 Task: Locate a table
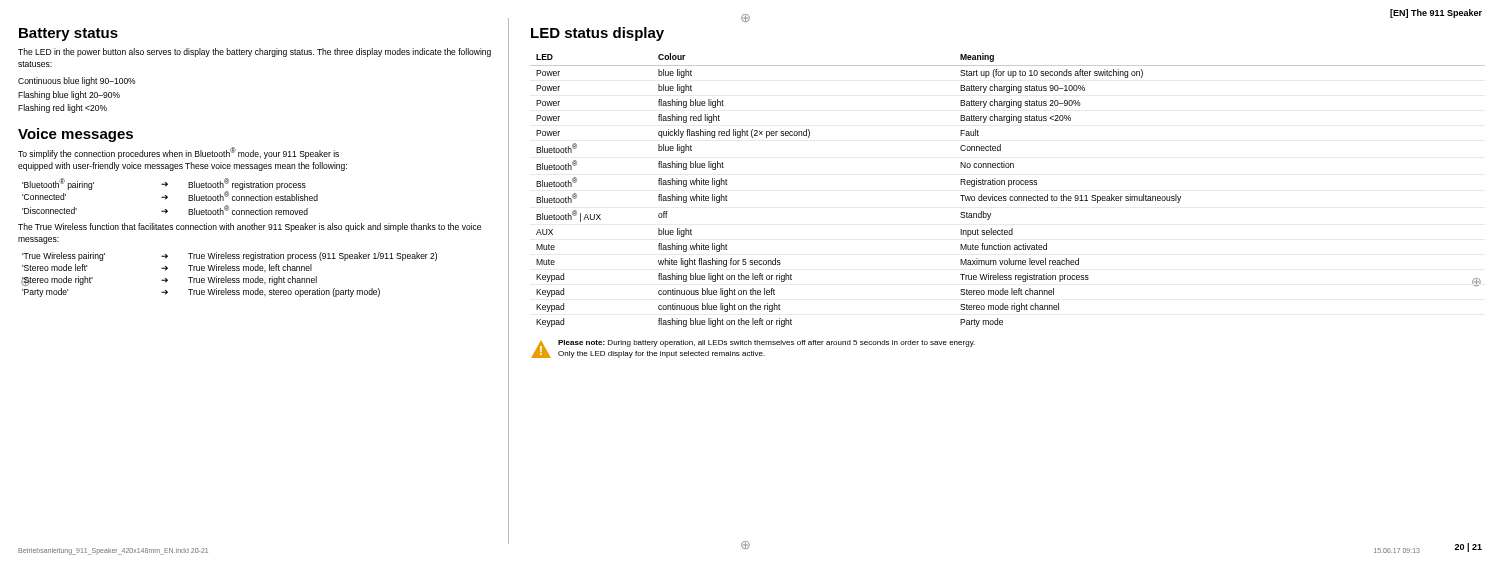[x=1007, y=189]
